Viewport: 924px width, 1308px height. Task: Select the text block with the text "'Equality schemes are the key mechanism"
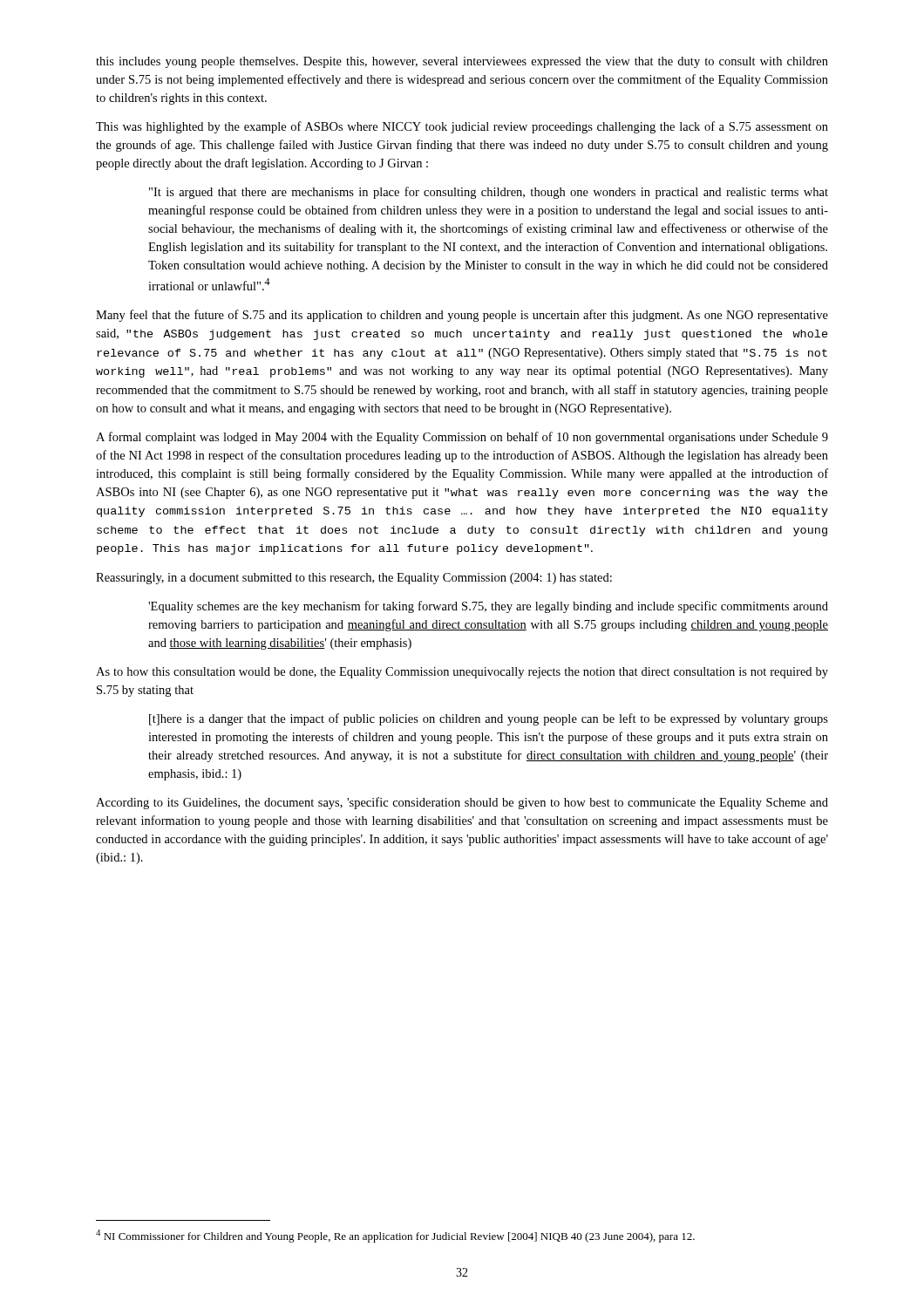point(488,625)
